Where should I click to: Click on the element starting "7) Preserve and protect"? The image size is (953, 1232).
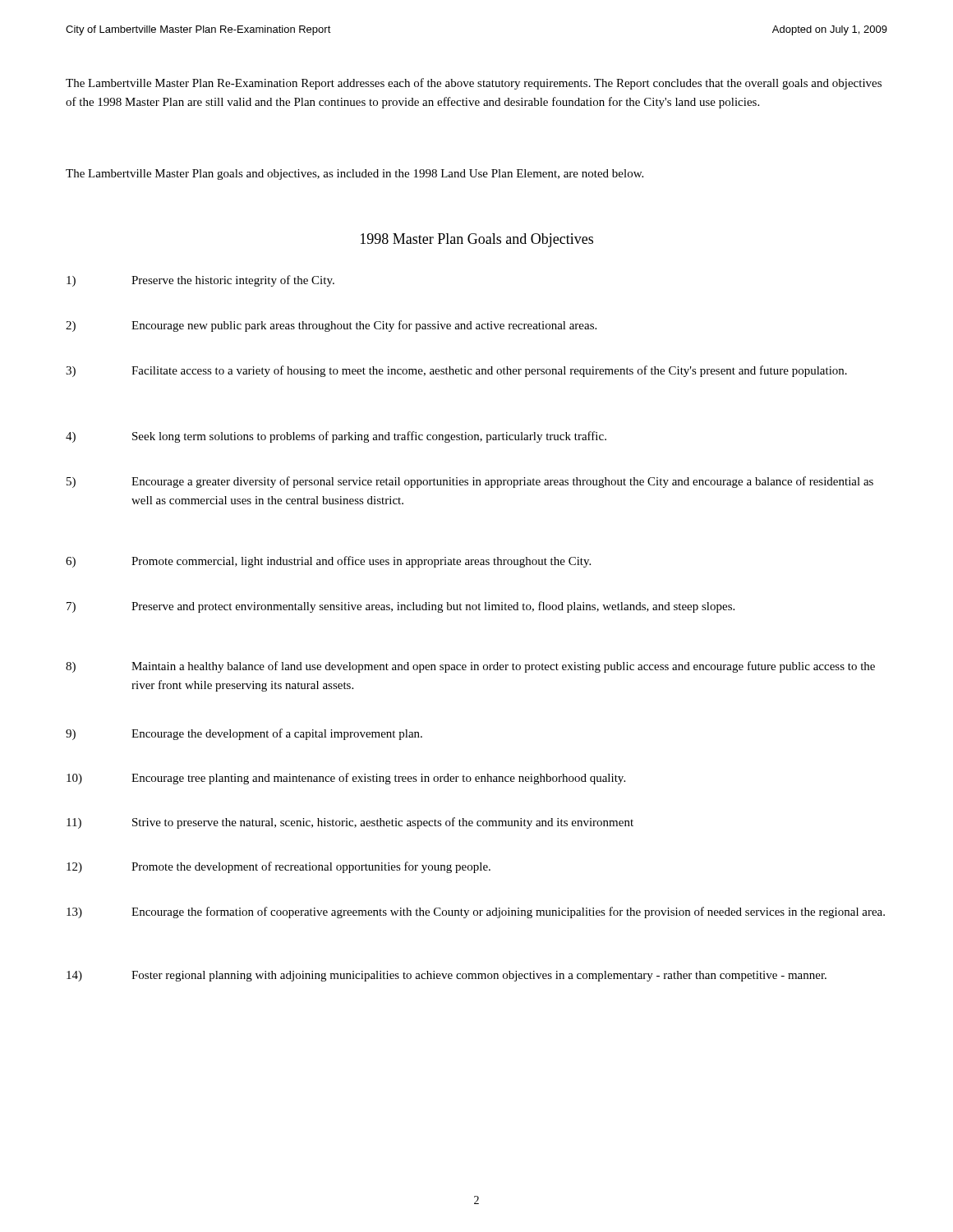(x=476, y=606)
